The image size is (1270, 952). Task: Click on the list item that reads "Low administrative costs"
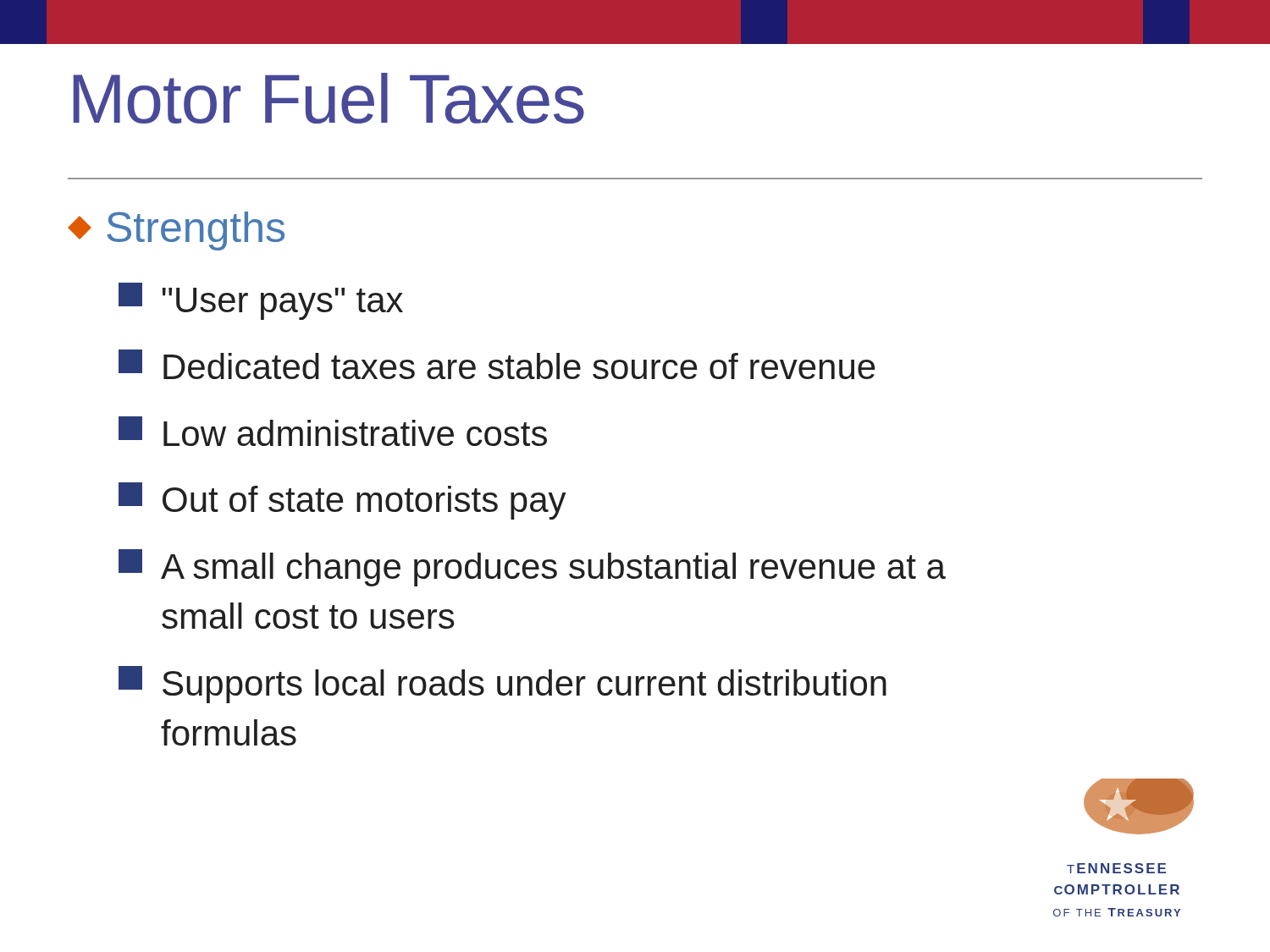click(x=333, y=434)
